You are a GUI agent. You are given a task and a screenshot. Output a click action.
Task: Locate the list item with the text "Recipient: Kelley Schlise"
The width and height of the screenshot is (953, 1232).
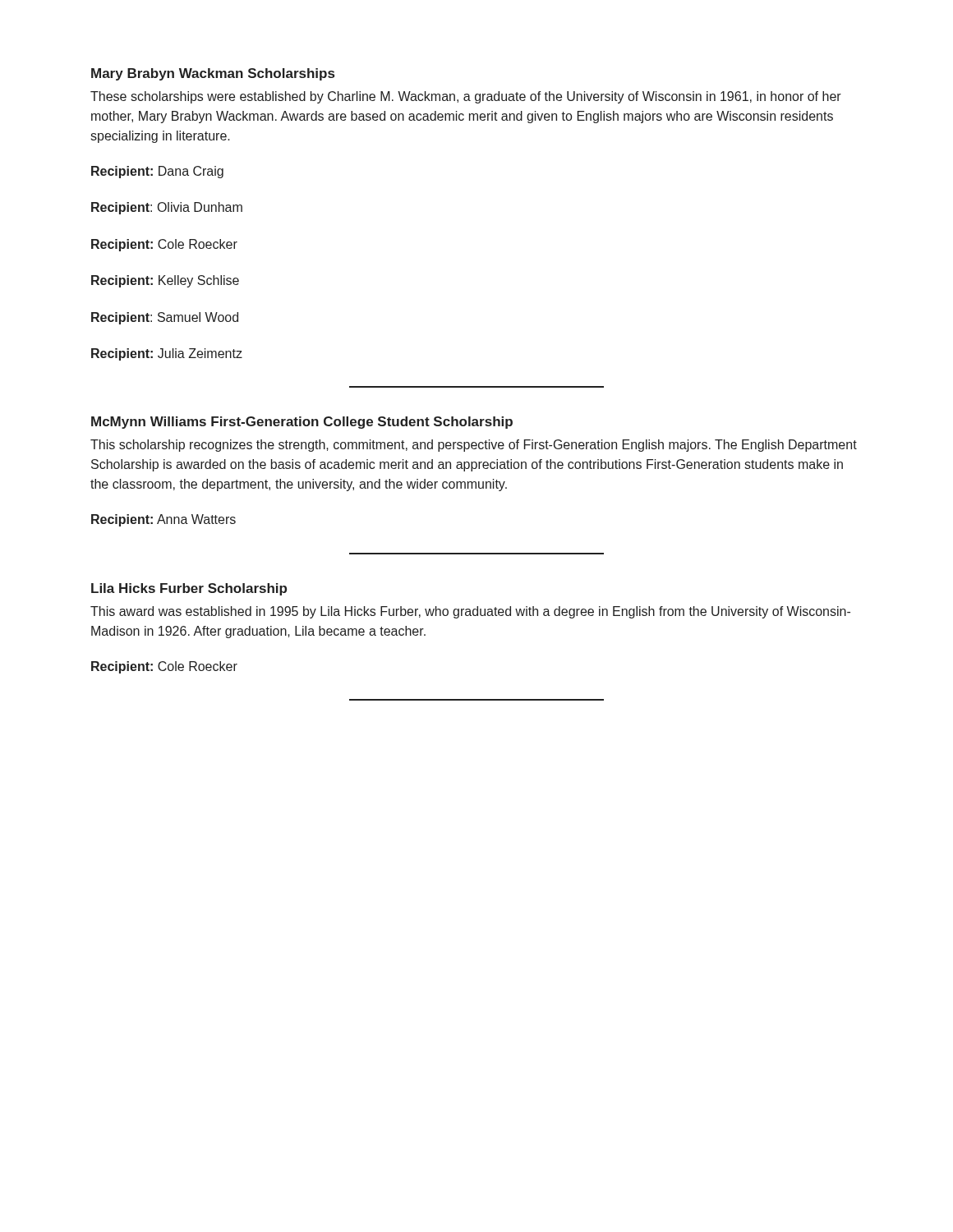click(165, 281)
